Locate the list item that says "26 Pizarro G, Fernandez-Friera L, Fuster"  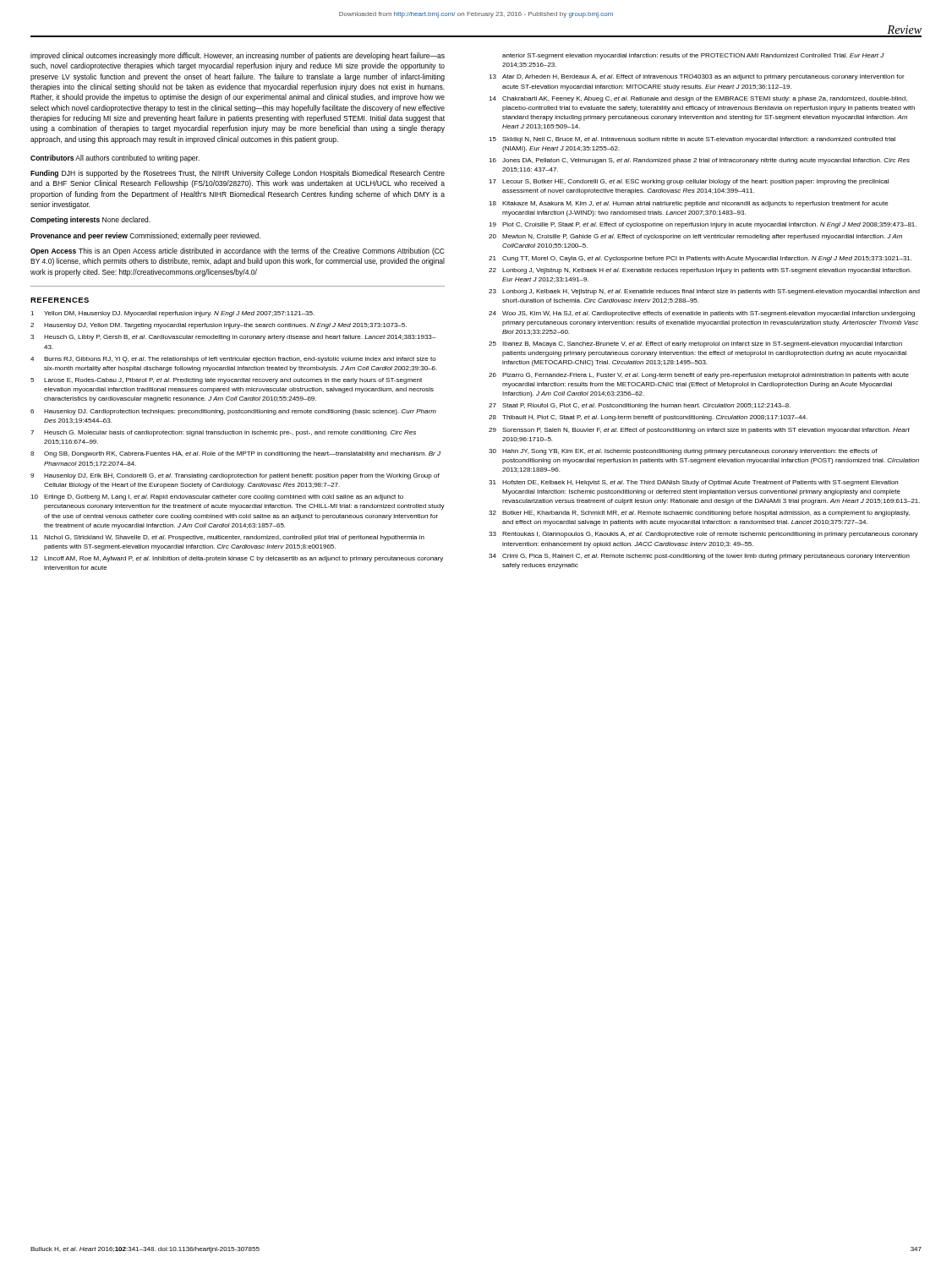705,384
